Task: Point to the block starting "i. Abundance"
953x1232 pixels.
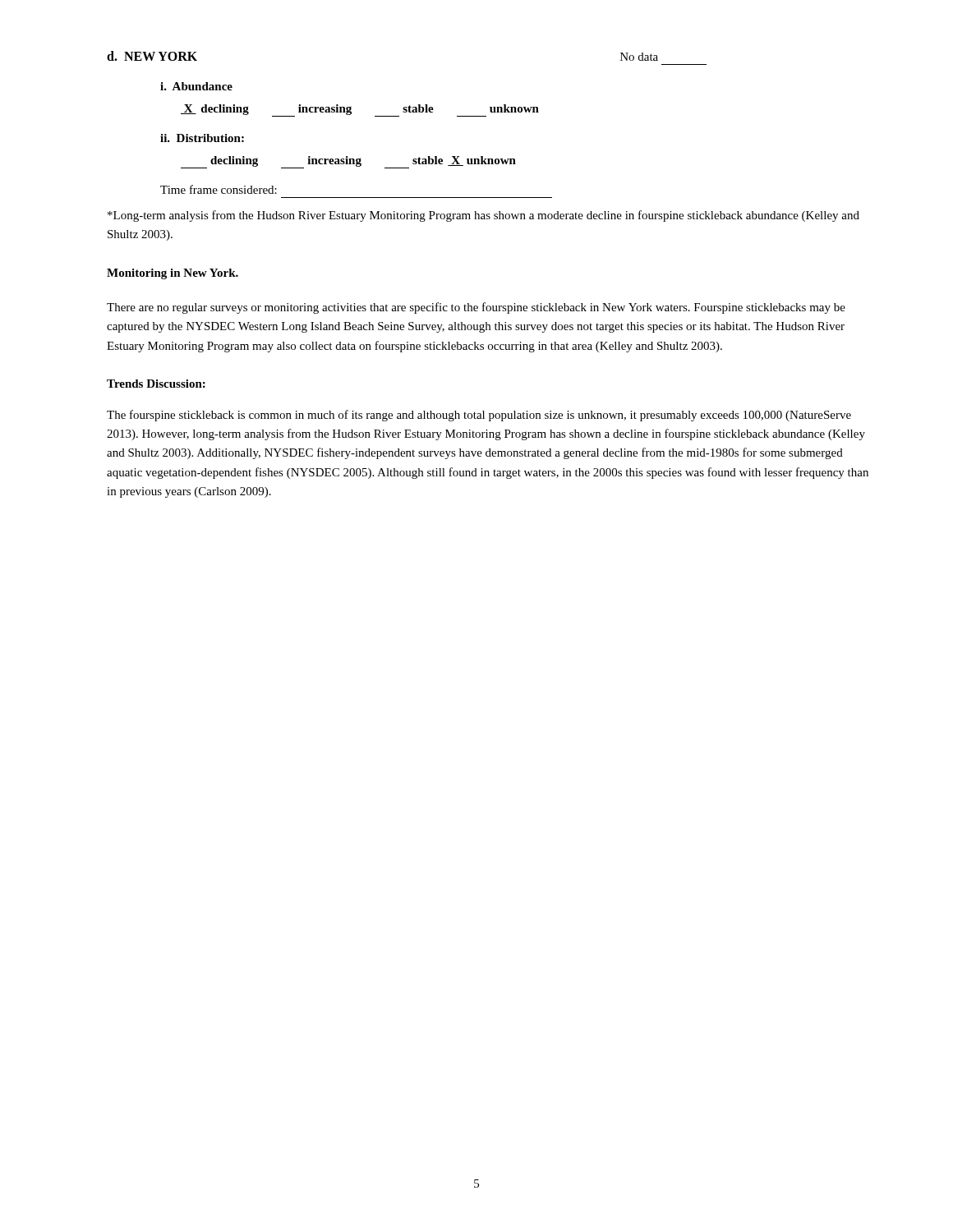Action: click(196, 86)
